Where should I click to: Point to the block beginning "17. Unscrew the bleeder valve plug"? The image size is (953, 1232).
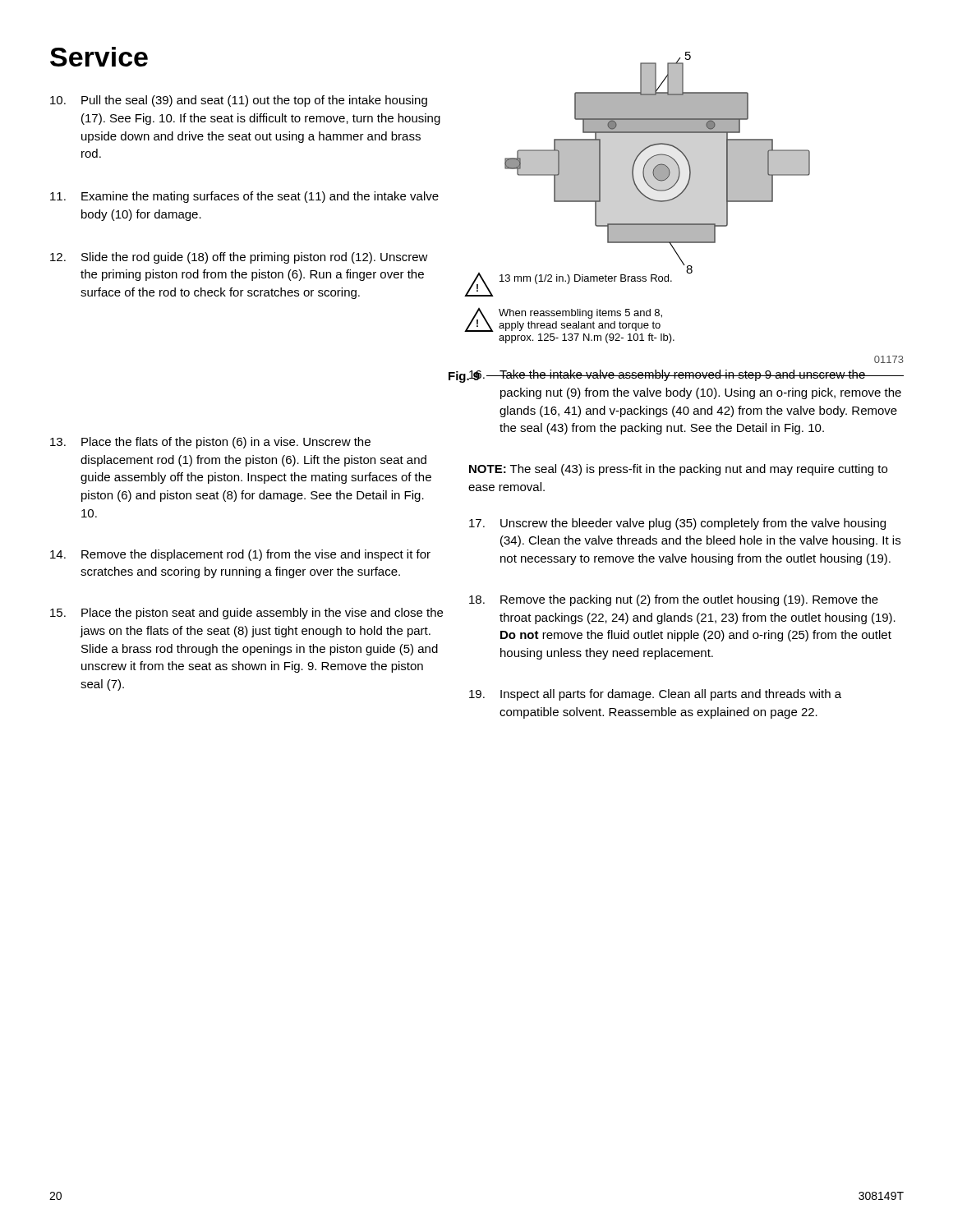(686, 541)
